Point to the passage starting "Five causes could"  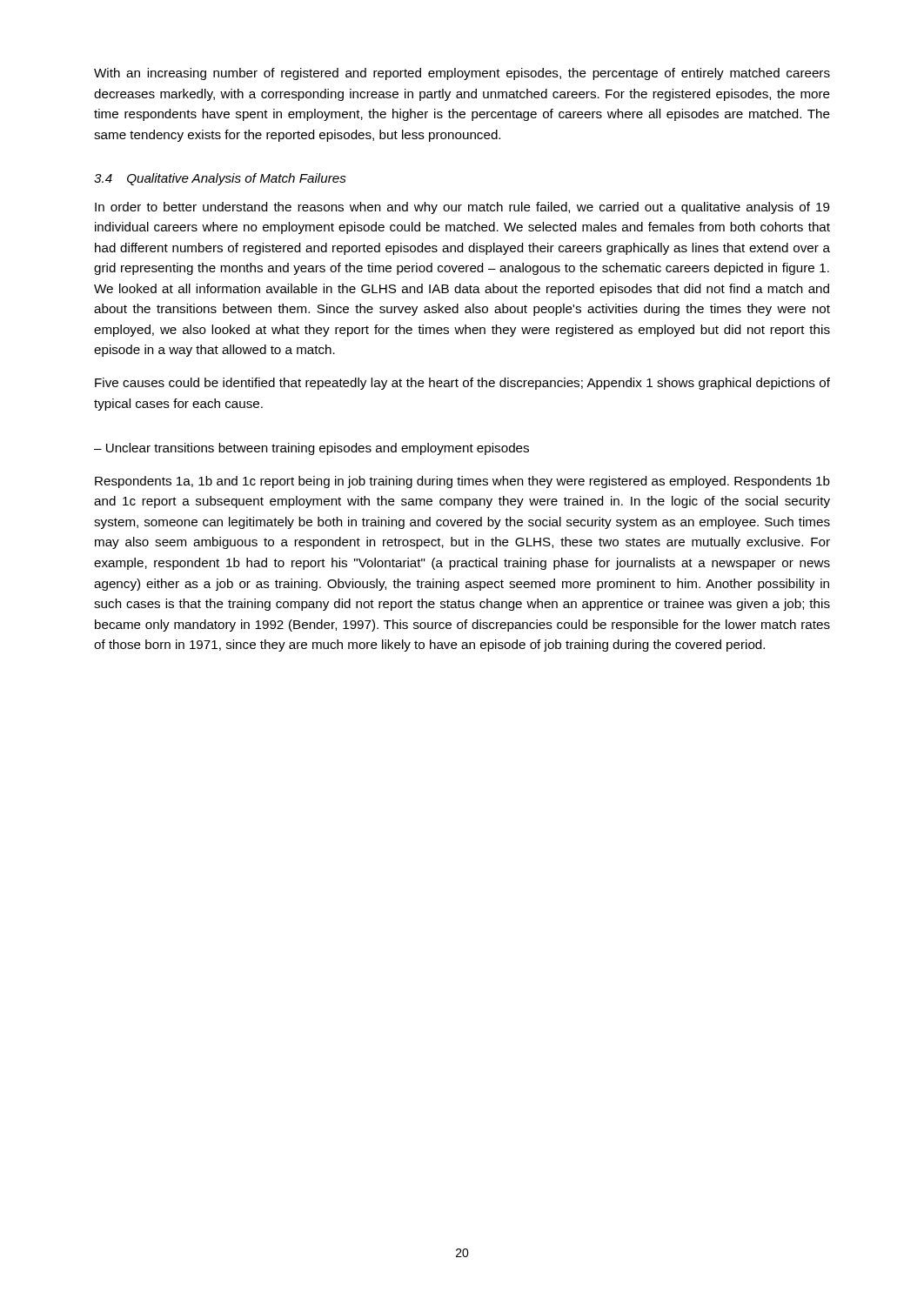[x=462, y=393]
